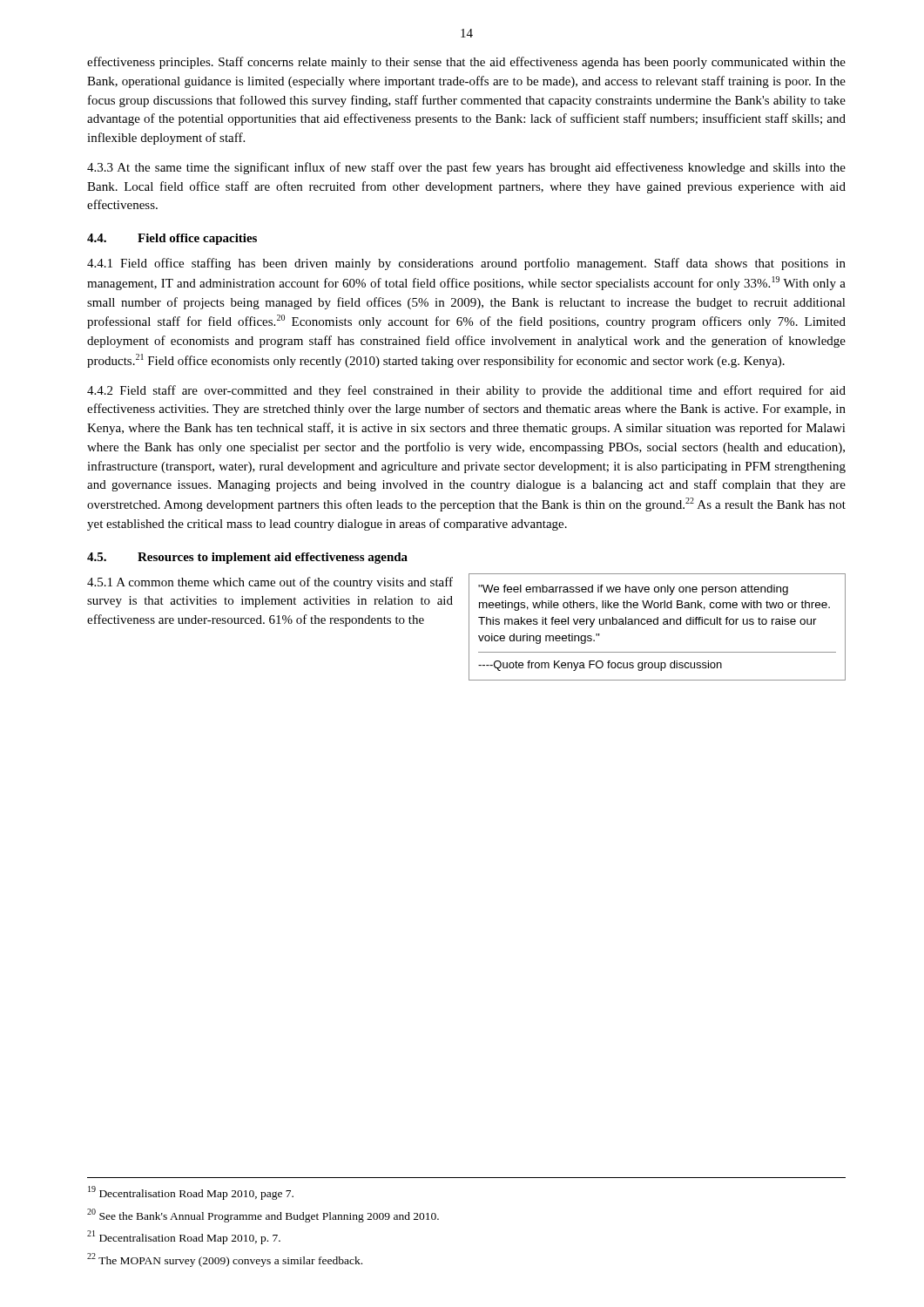This screenshot has width=924, height=1307.
Task: Find the block on this page that starts "4.2 Field staff"
Action: pos(466,457)
